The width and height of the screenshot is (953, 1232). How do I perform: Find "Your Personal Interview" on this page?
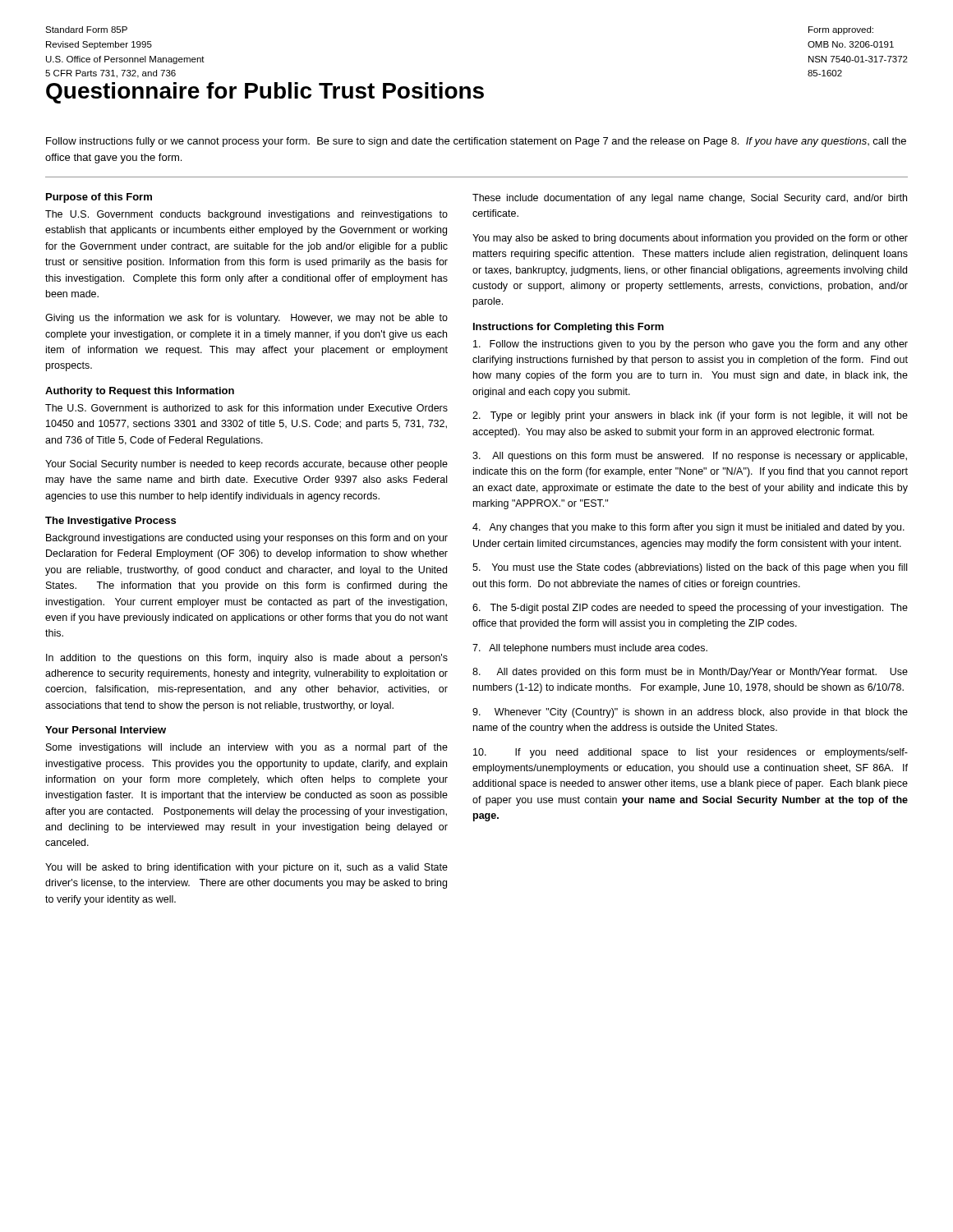(x=106, y=730)
